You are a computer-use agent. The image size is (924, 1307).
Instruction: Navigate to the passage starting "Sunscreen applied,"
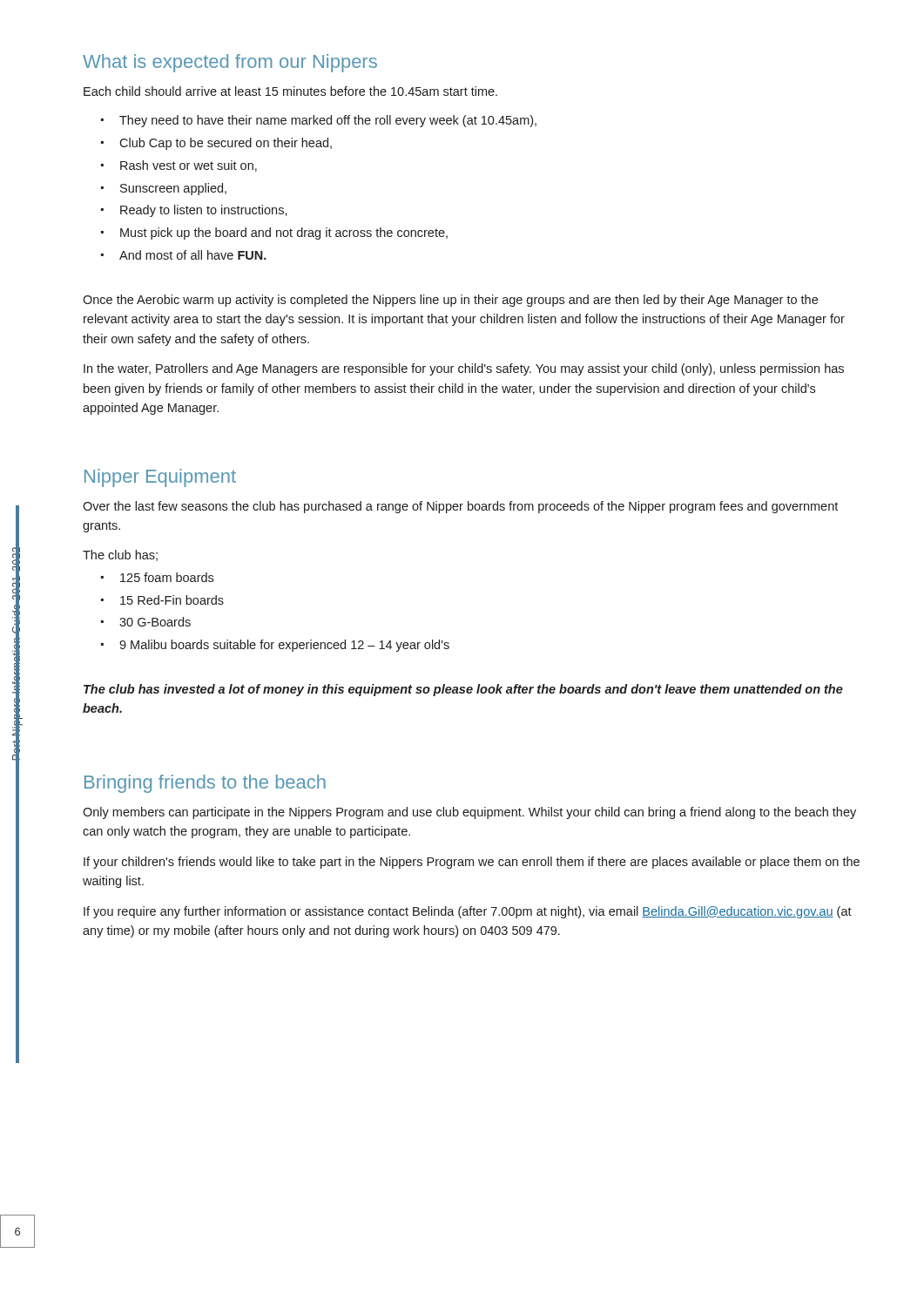click(173, 188)
